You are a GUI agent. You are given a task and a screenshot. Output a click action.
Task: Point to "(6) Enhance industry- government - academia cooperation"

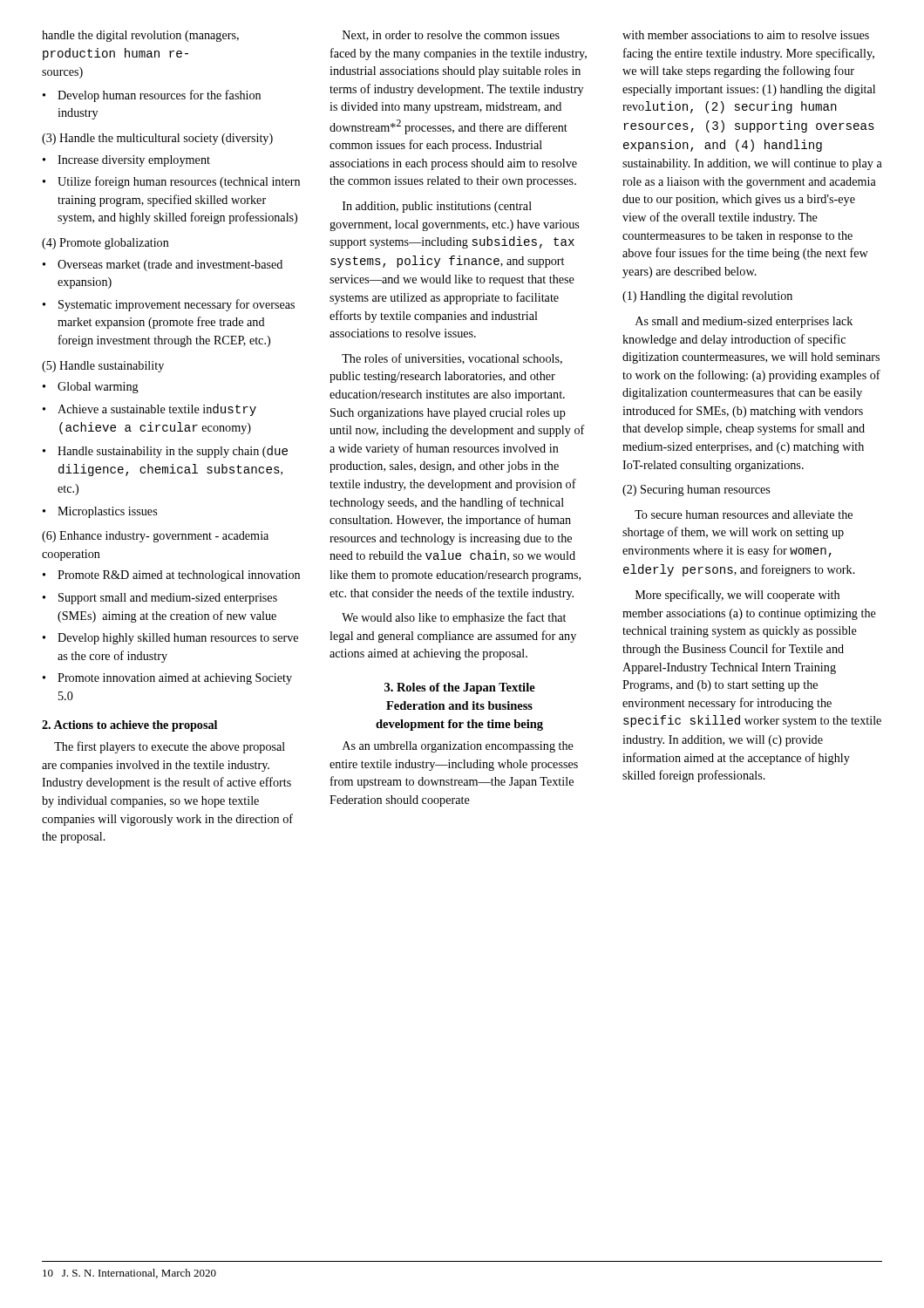click(155, 545)
